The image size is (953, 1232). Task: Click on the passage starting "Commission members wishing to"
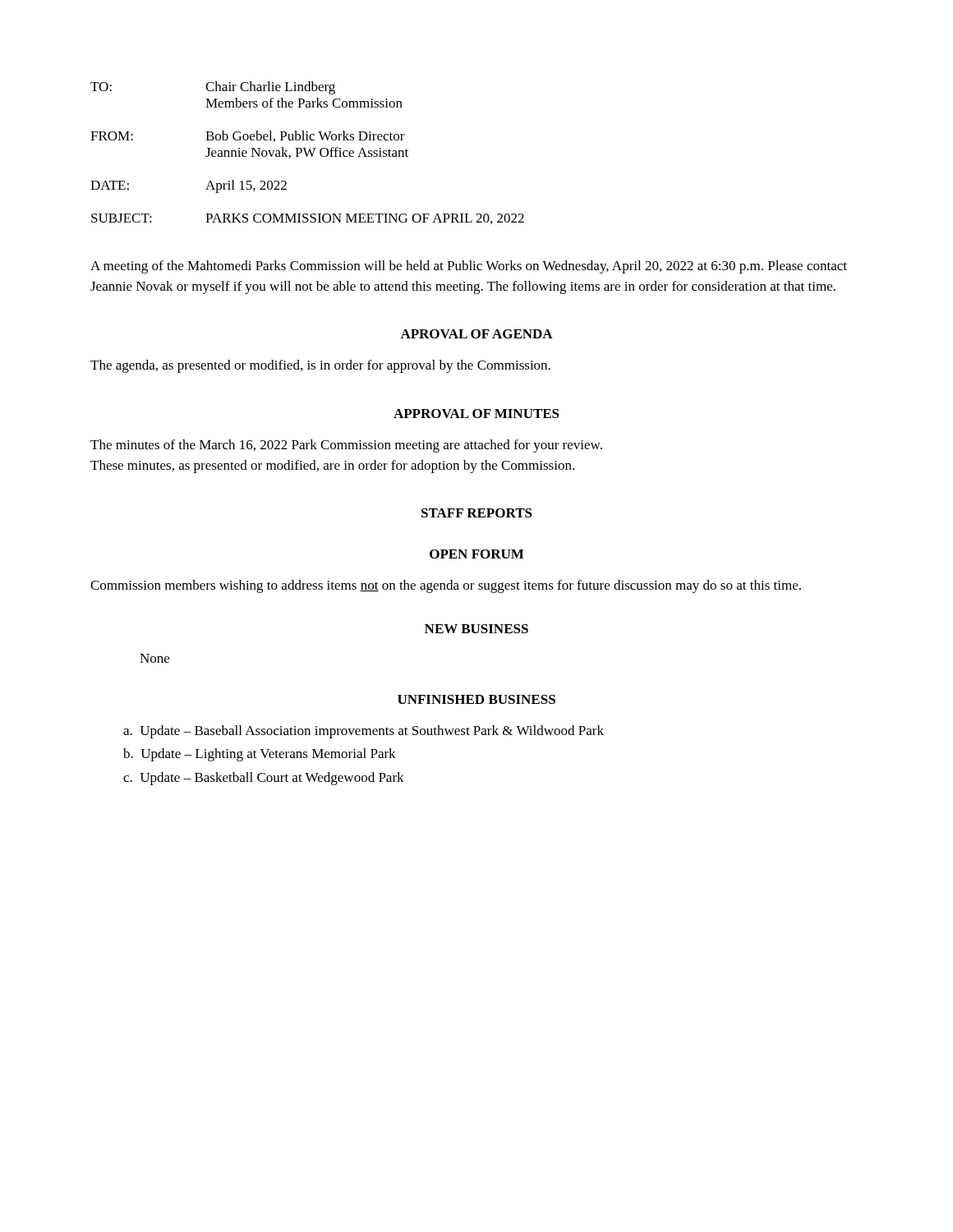point(446,585)
